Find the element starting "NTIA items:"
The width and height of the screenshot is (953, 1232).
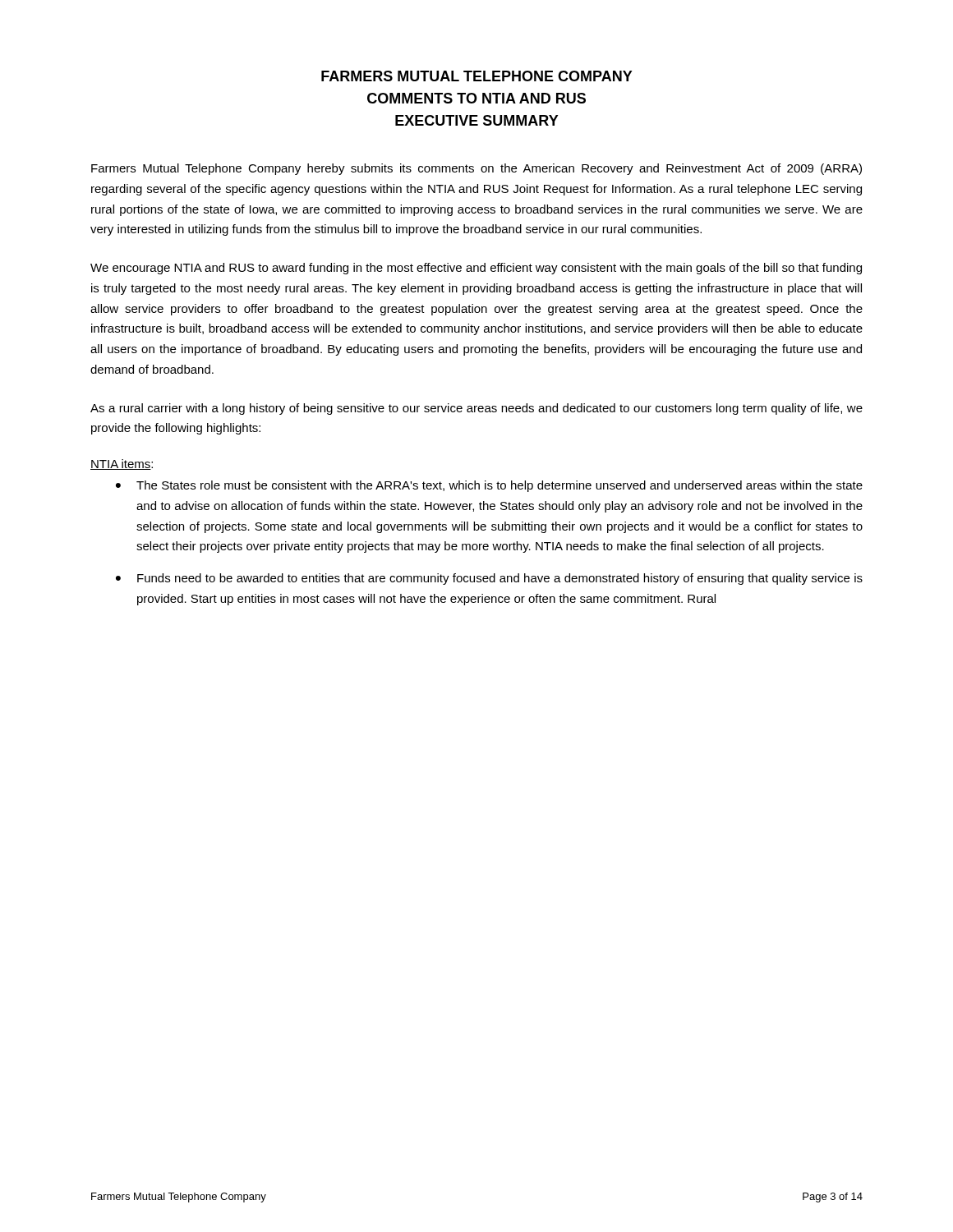tap(122, 464)
